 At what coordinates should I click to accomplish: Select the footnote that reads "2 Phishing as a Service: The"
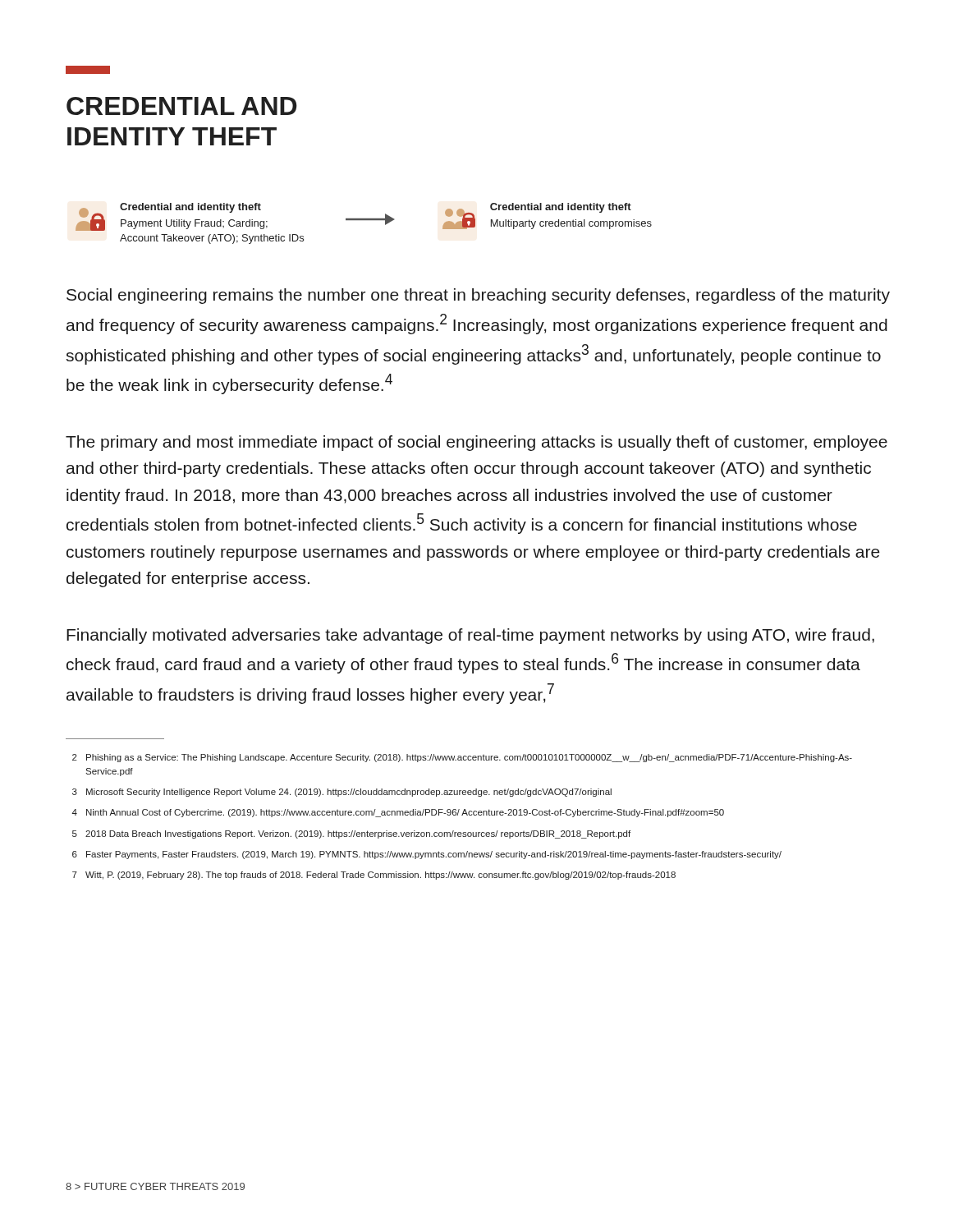click(479, 764)
